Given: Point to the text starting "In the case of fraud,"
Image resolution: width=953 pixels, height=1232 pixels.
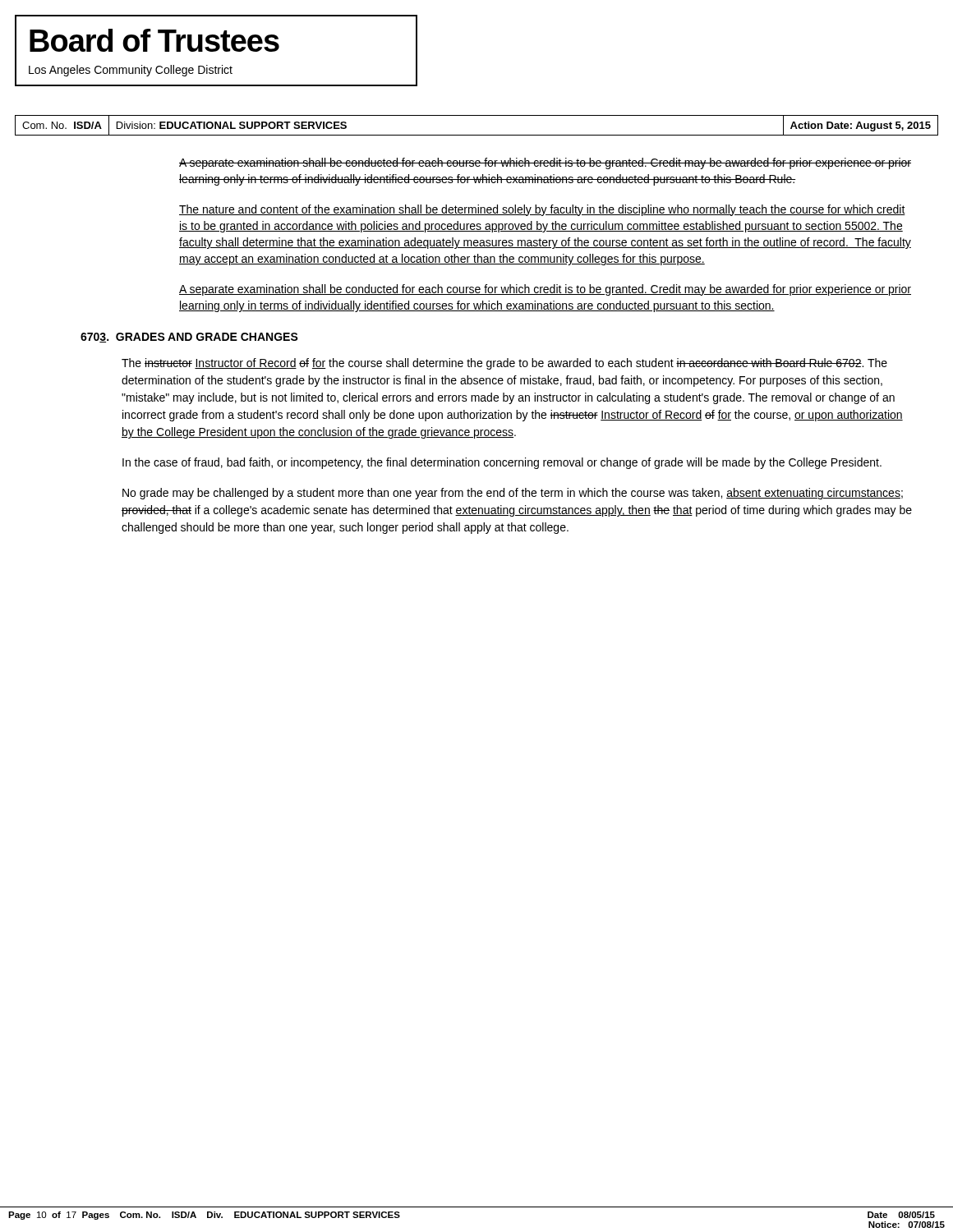Looking at the screenshot, I should 518,463.
